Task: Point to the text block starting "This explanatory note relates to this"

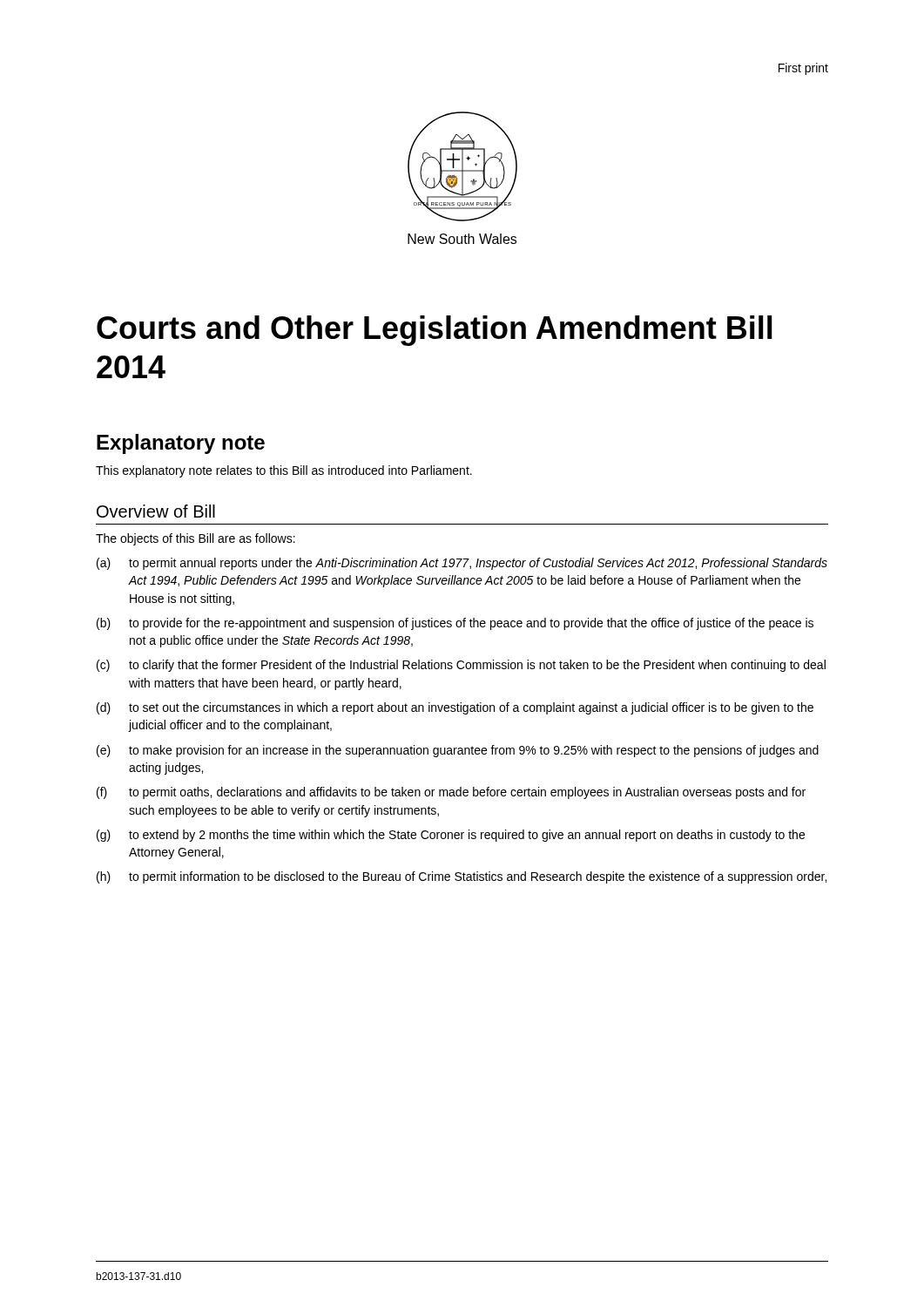Action: [284, 471]
